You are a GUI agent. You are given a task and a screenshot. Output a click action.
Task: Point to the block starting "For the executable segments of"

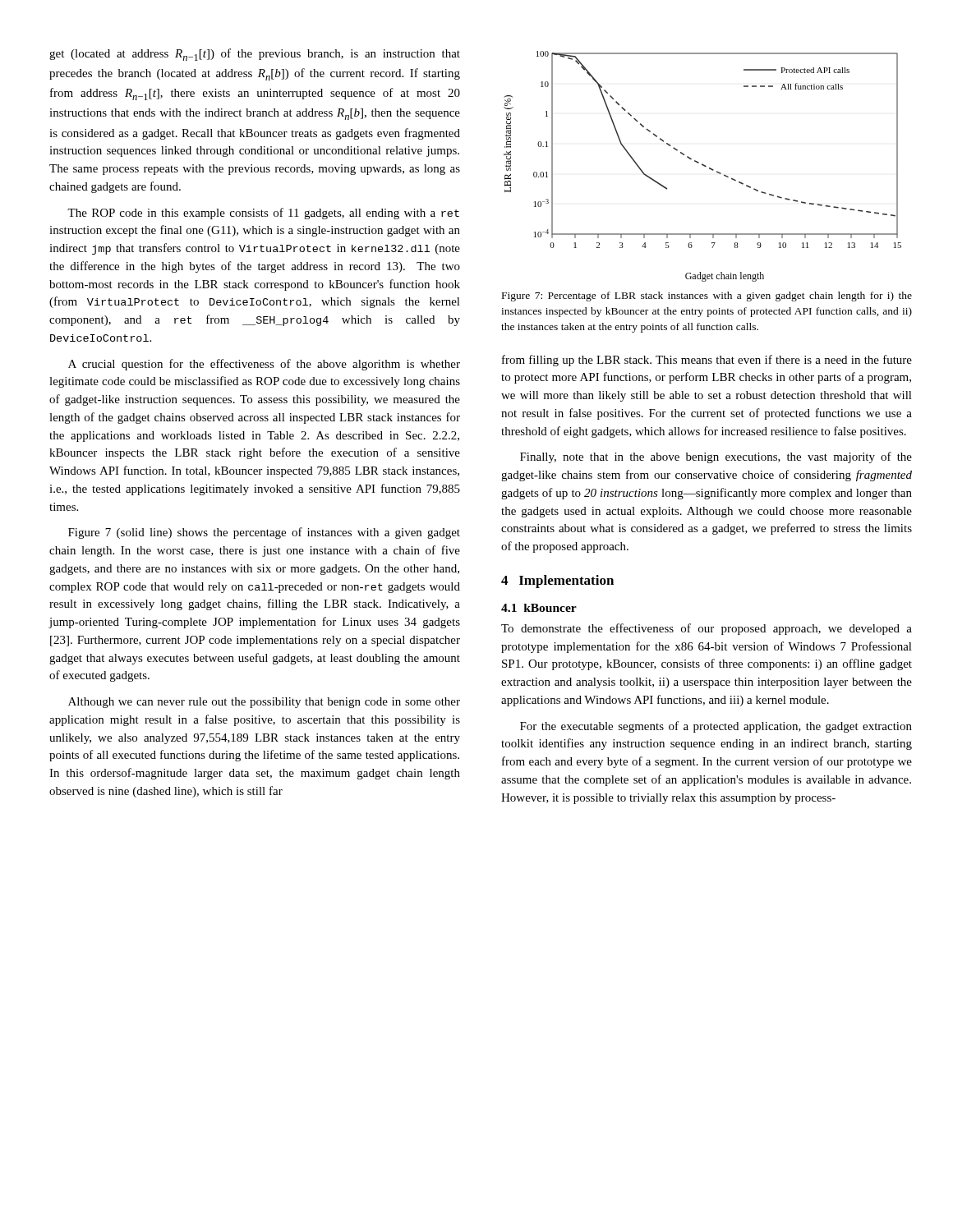707,762
